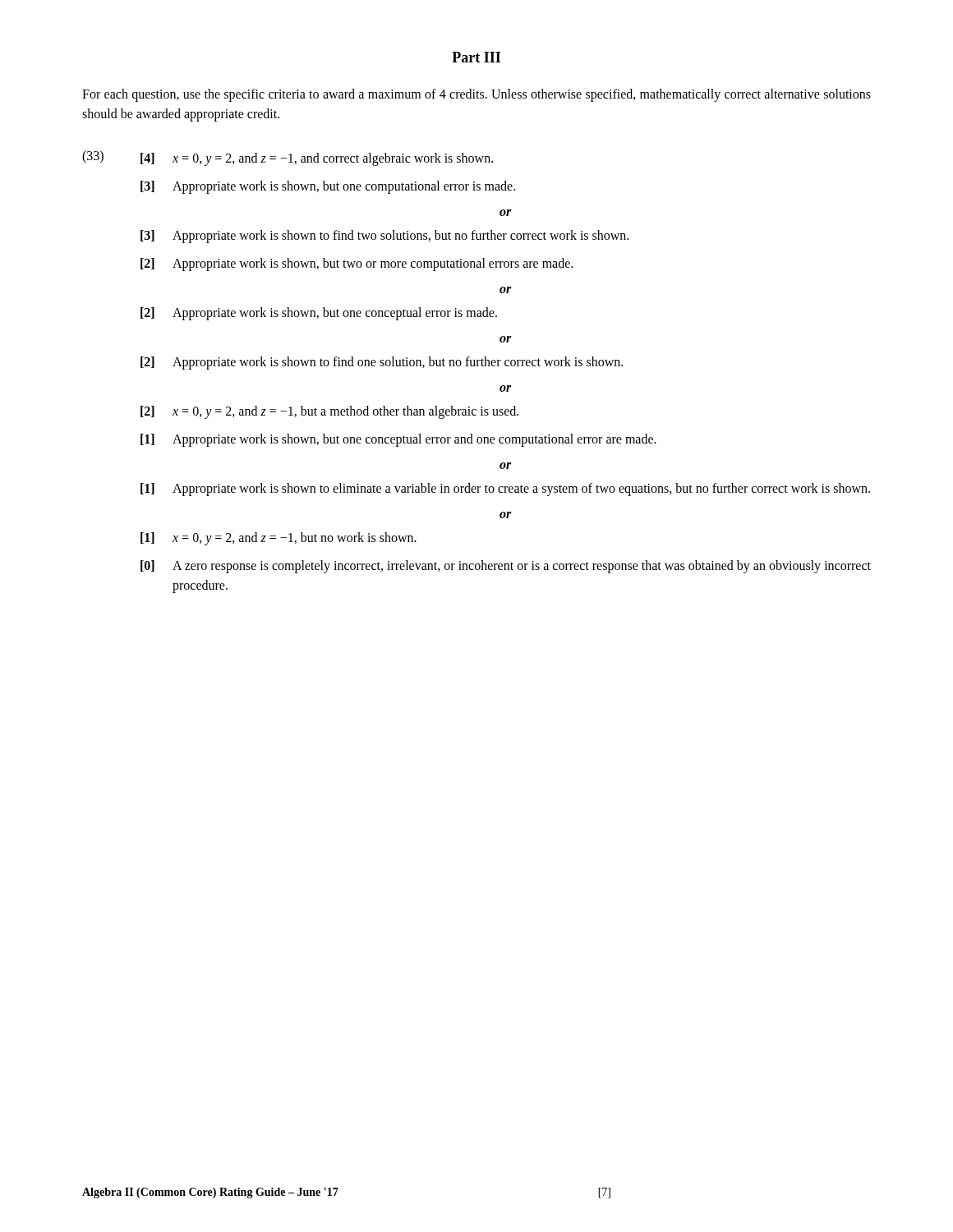This screenshot has width=953, height=1232.
Task: Click on the title that says "Part III"
Action: 476,57
